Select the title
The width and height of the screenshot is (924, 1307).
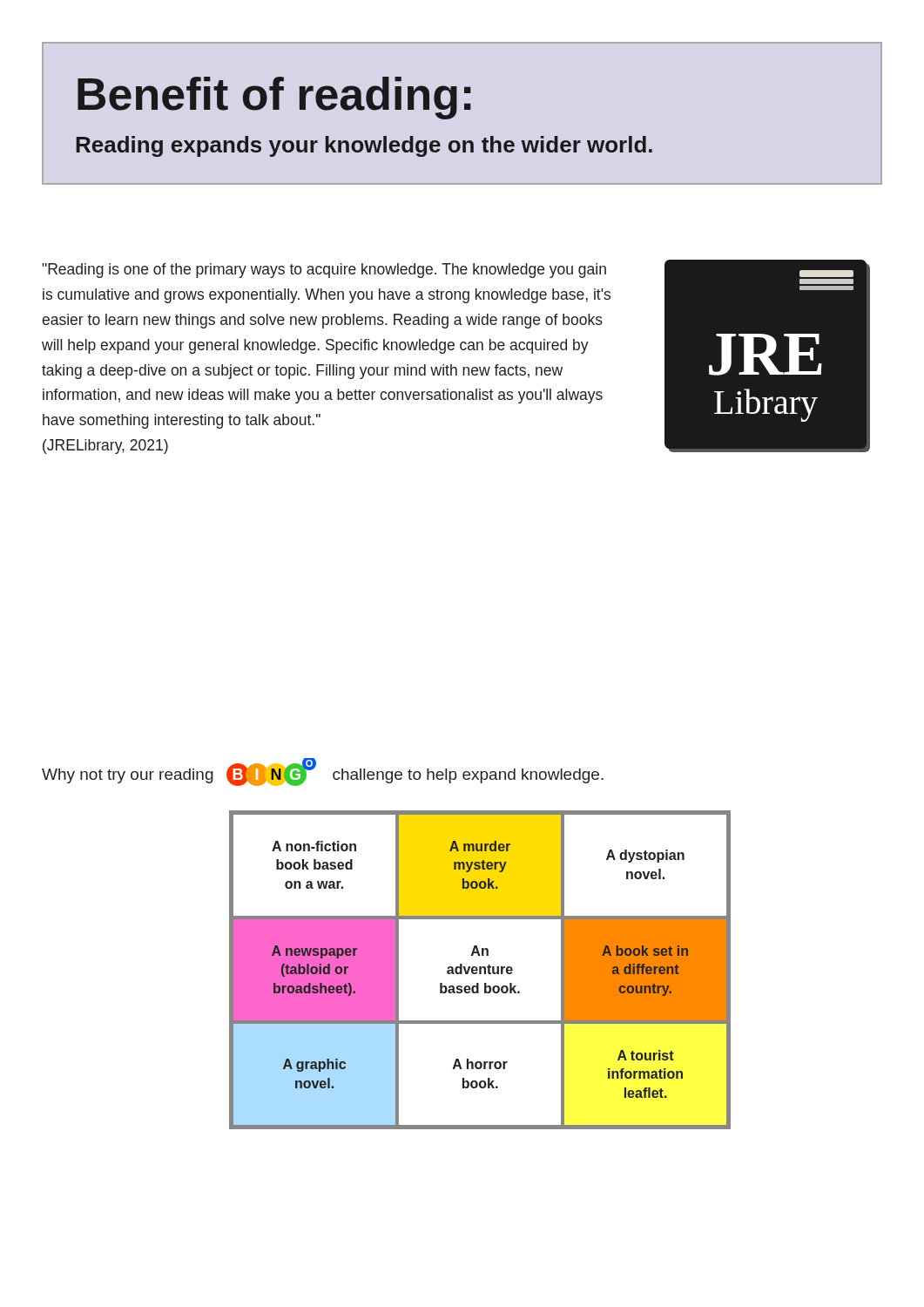[x=275, y=95]
